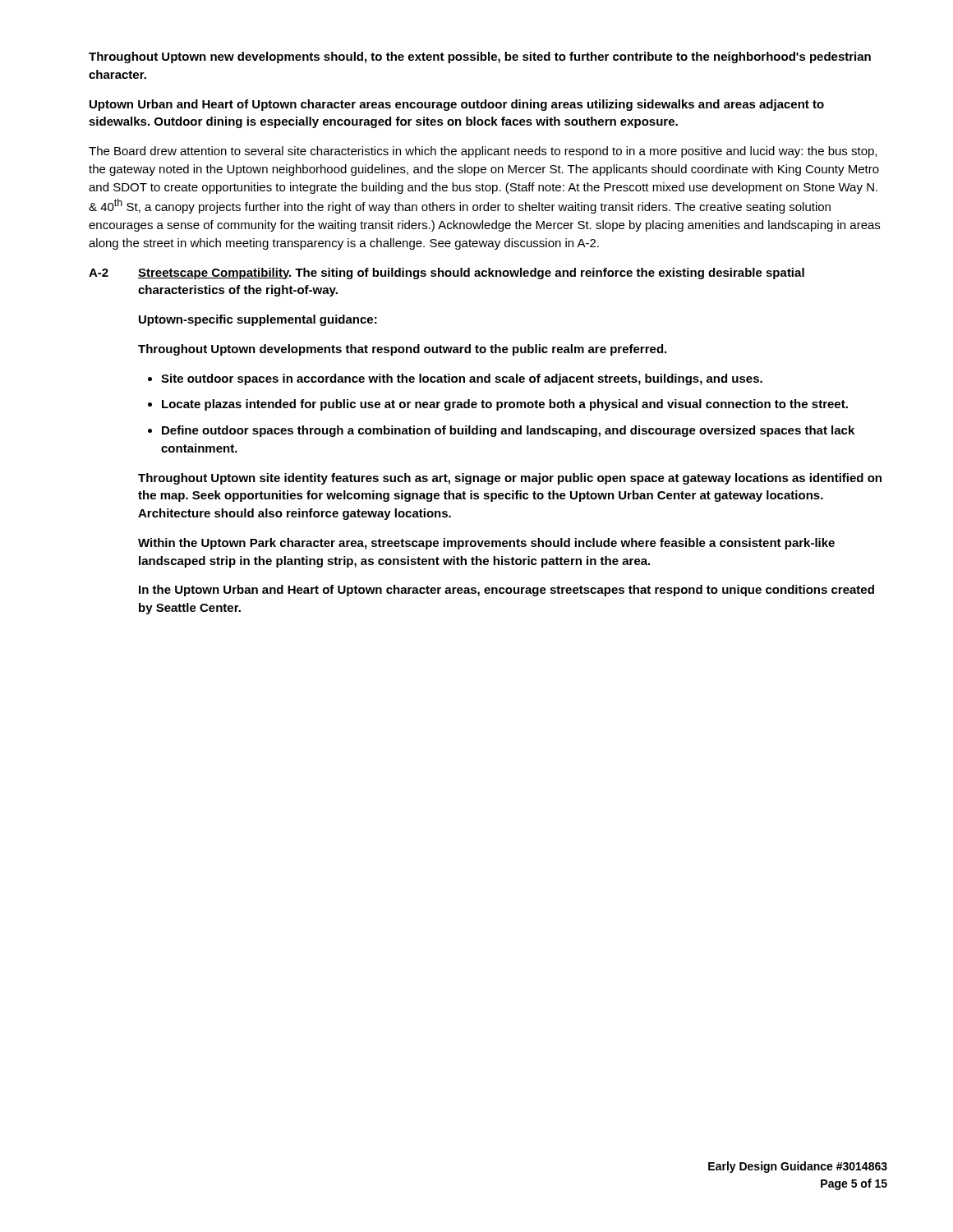Image resolution: width=953 pixels, height=1232 pixels.
Task: Find the list item containing "Site outdoor spaces in accordance with the location"
Action: 462,378
